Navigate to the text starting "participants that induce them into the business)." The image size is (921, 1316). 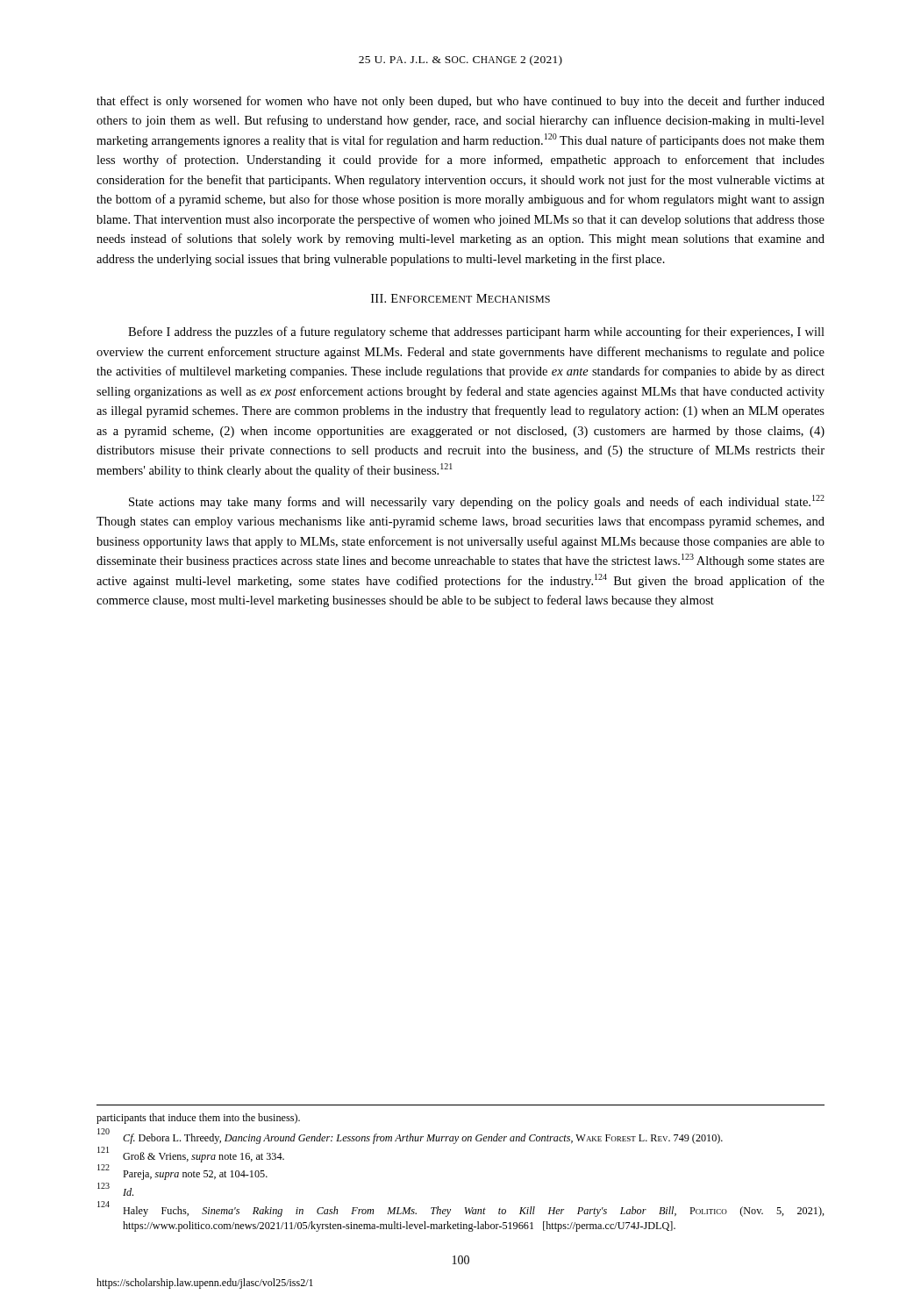(x=198, y=1119)
